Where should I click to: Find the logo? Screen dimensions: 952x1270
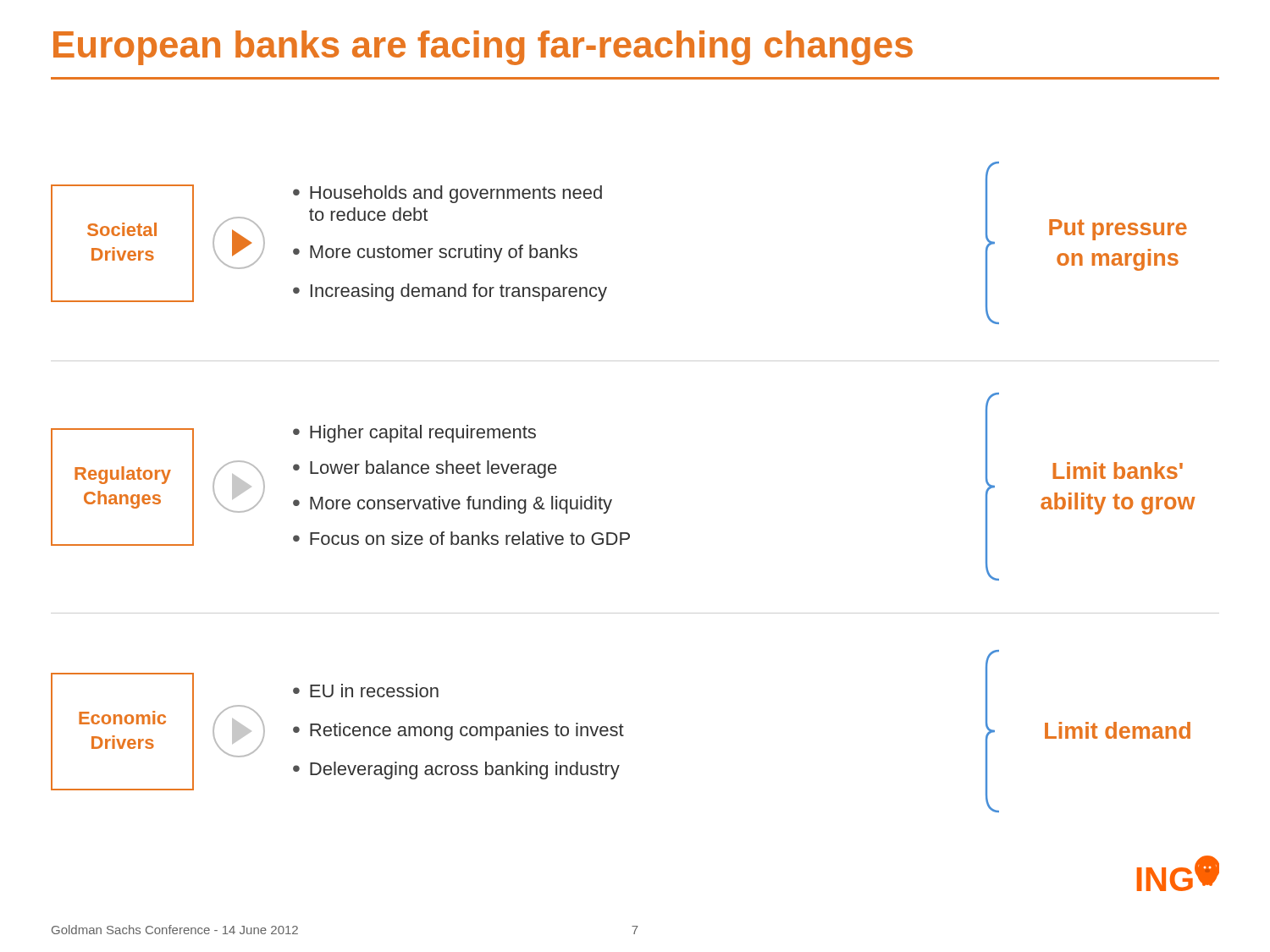[1177, 881]
